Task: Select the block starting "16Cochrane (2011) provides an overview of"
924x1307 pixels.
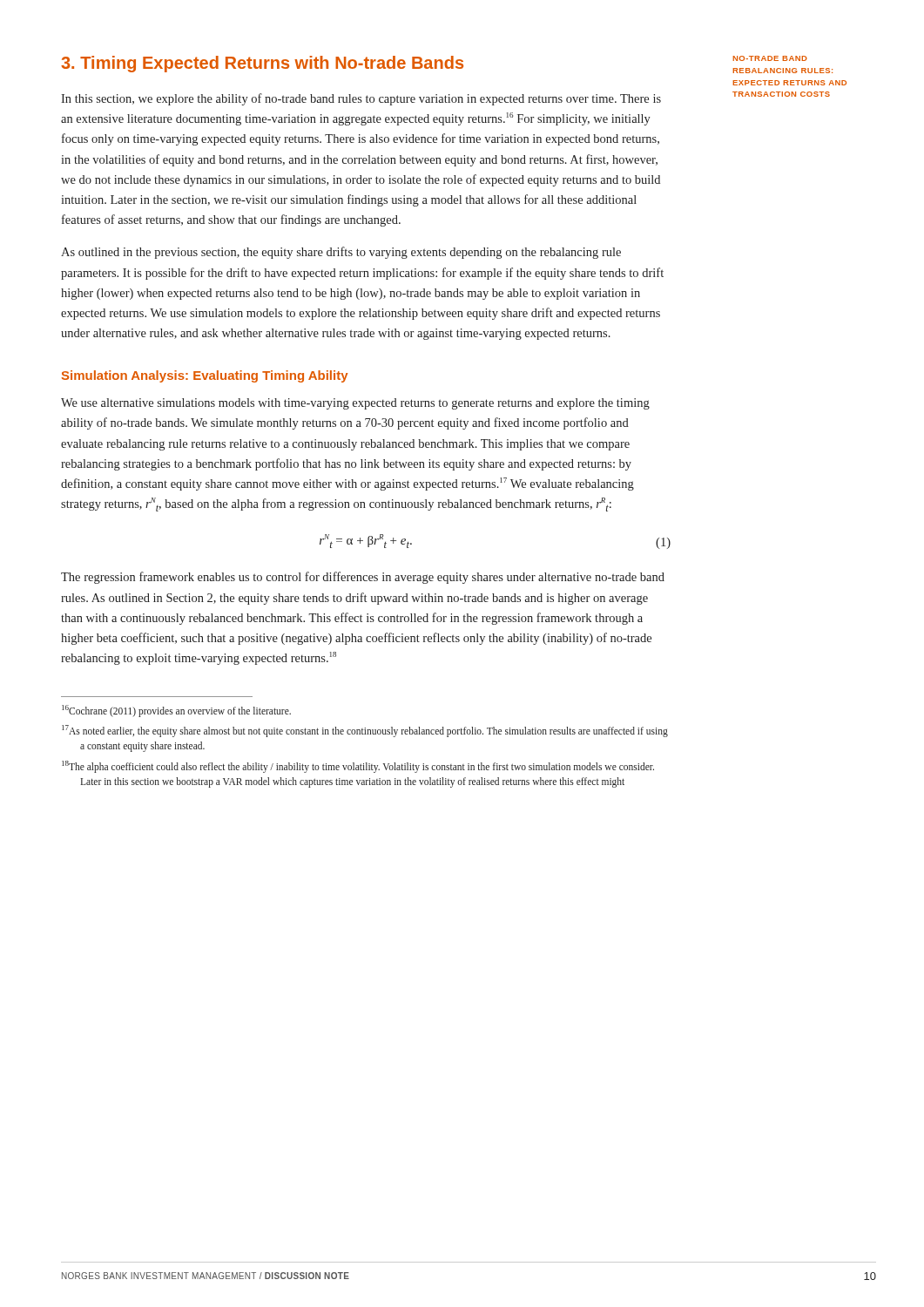Action: pos(176,711)
